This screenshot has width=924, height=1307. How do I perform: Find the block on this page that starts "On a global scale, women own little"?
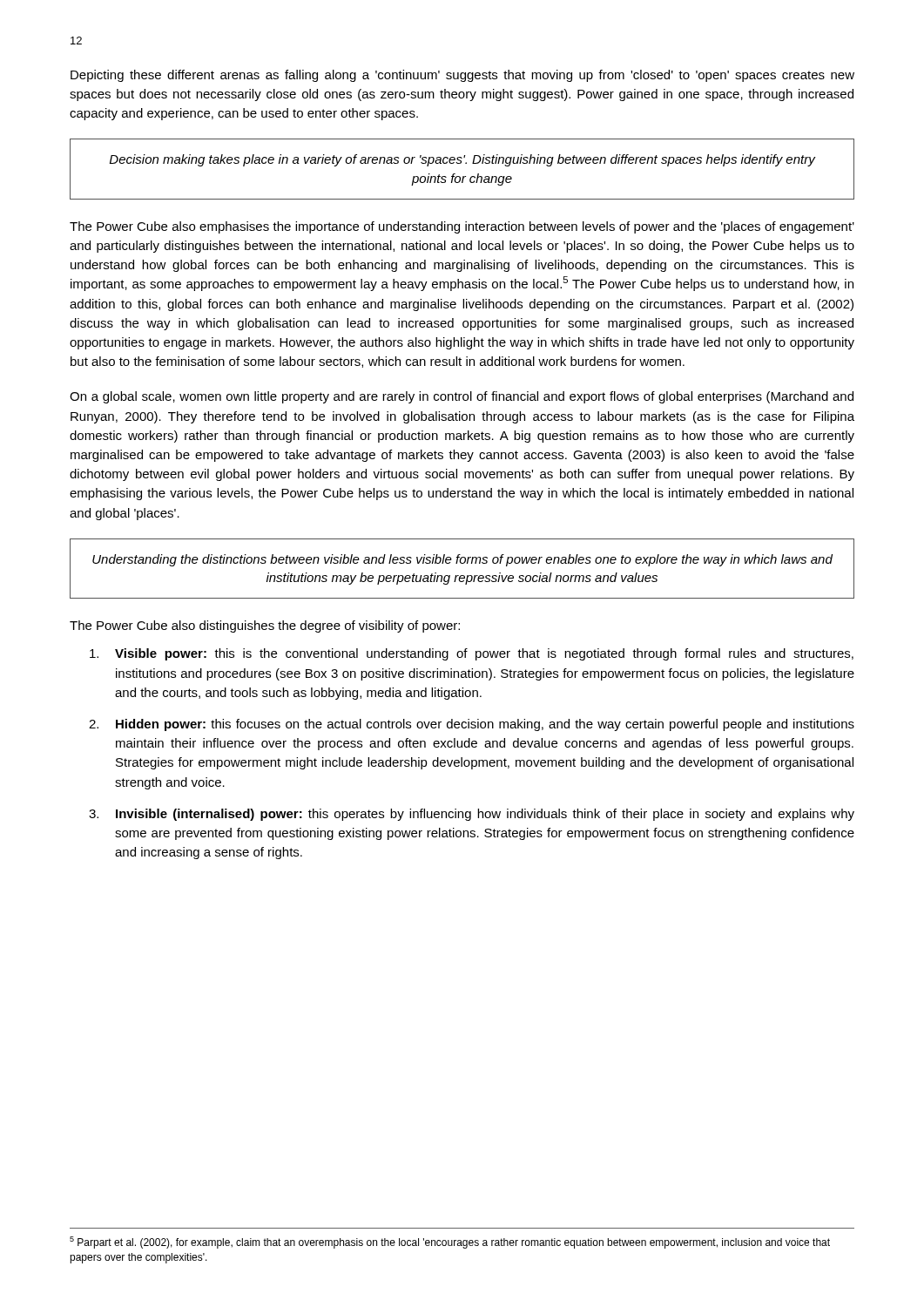[x=462, y=454]
